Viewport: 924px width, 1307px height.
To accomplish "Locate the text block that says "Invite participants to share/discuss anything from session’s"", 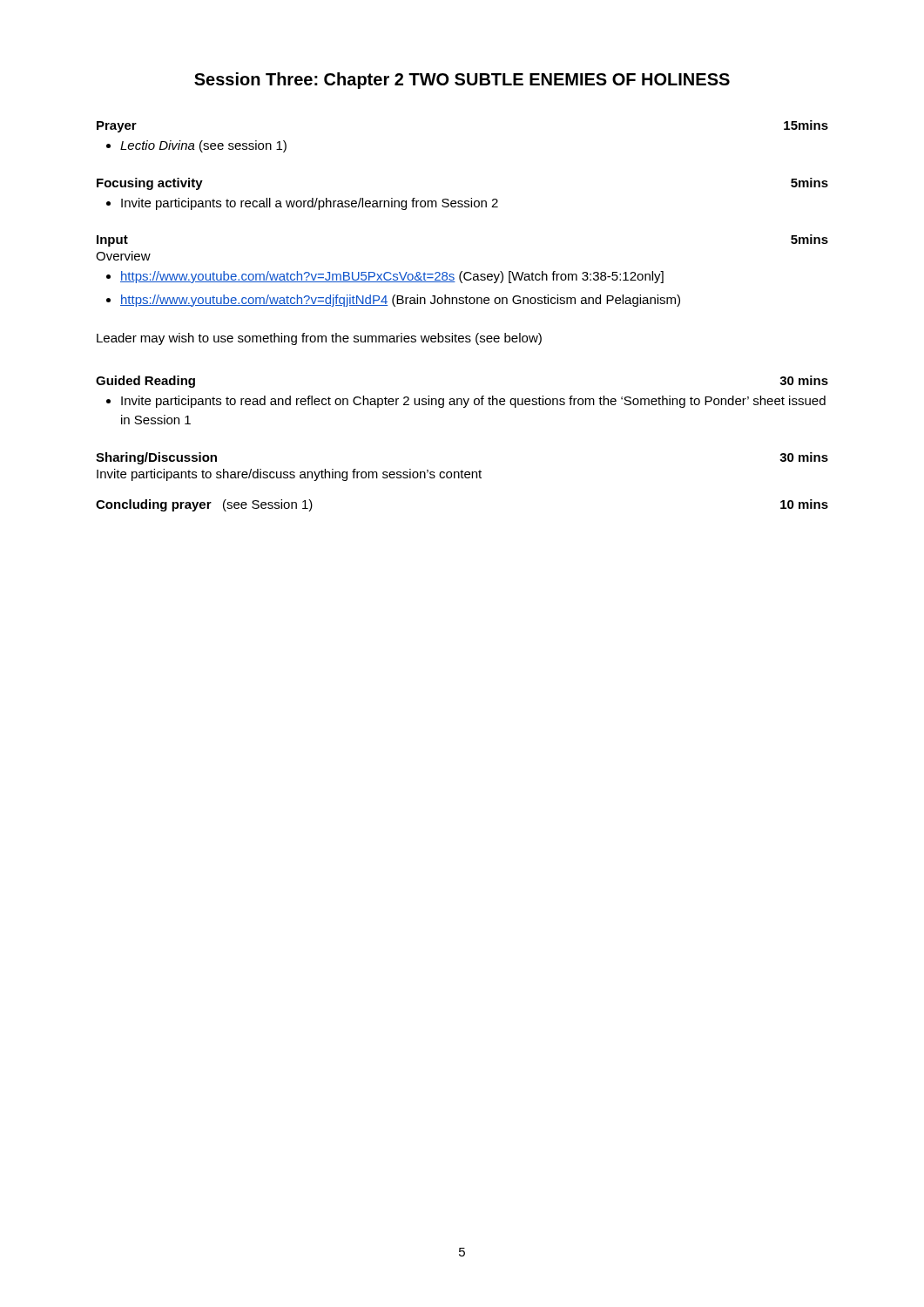I will click(x=289, y=473).
